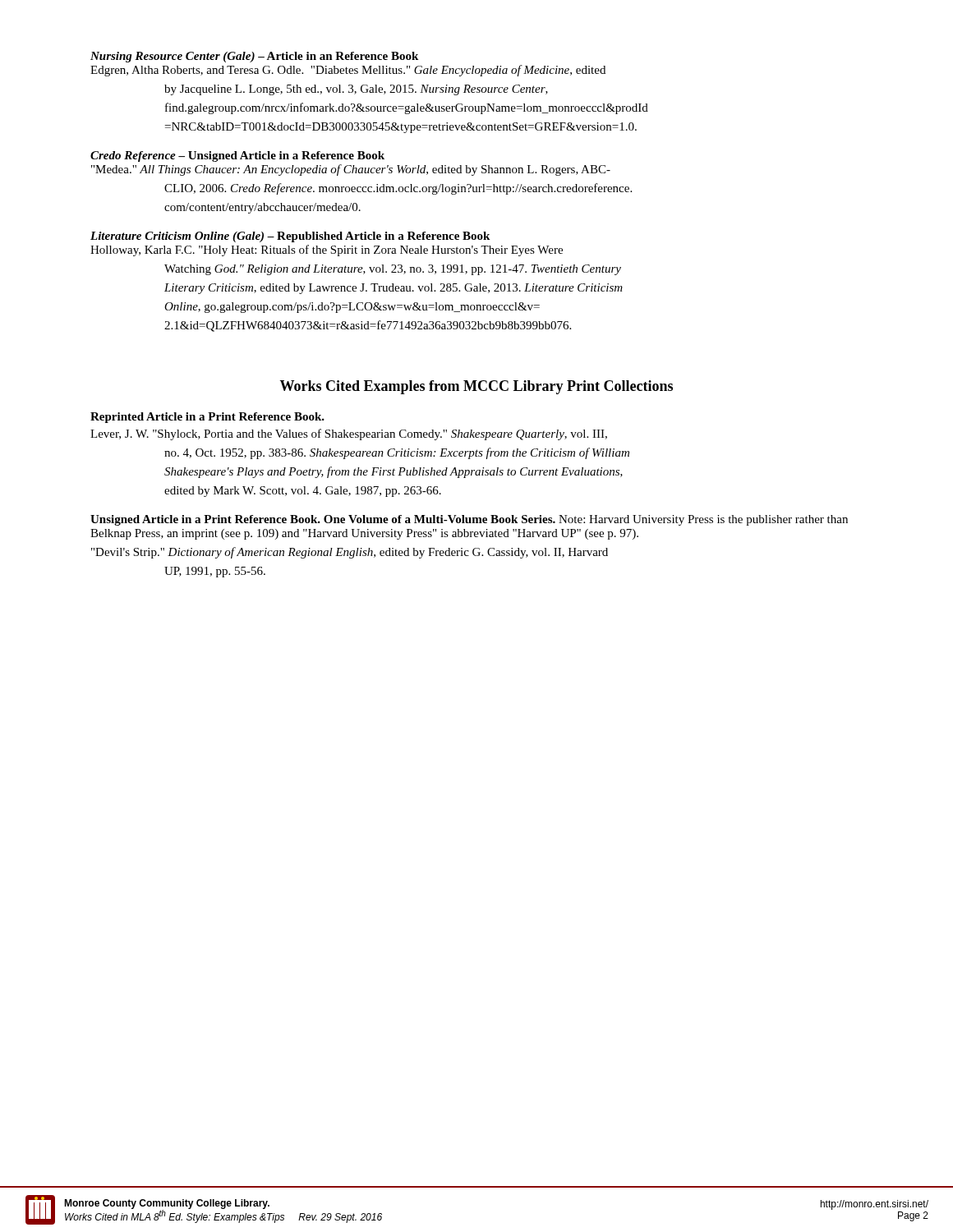Locate the title containing "Works Cited Examples from MCCC Library"

(x=476, y=386)
